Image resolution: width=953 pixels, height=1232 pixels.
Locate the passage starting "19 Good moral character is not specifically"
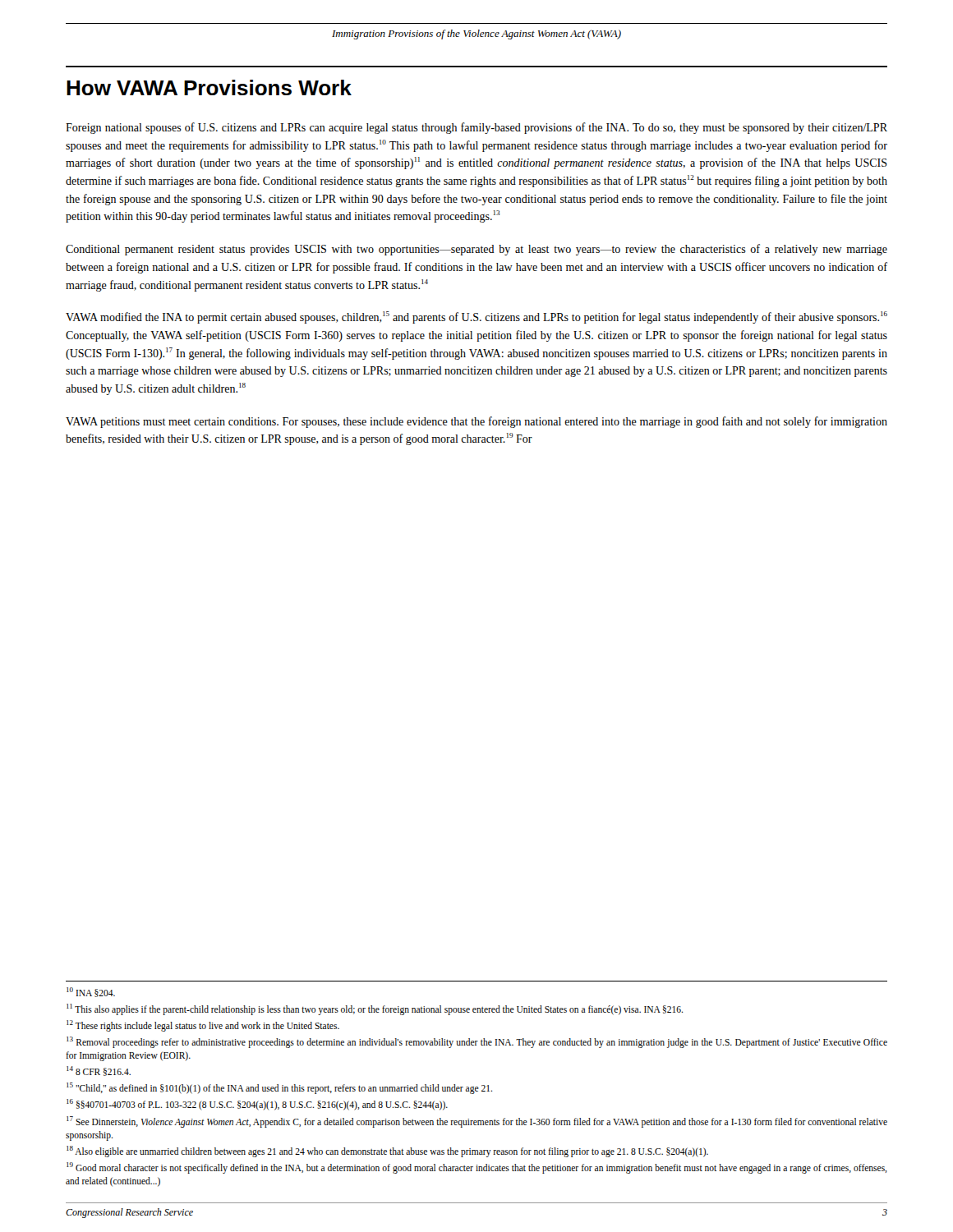point(476,1174)
